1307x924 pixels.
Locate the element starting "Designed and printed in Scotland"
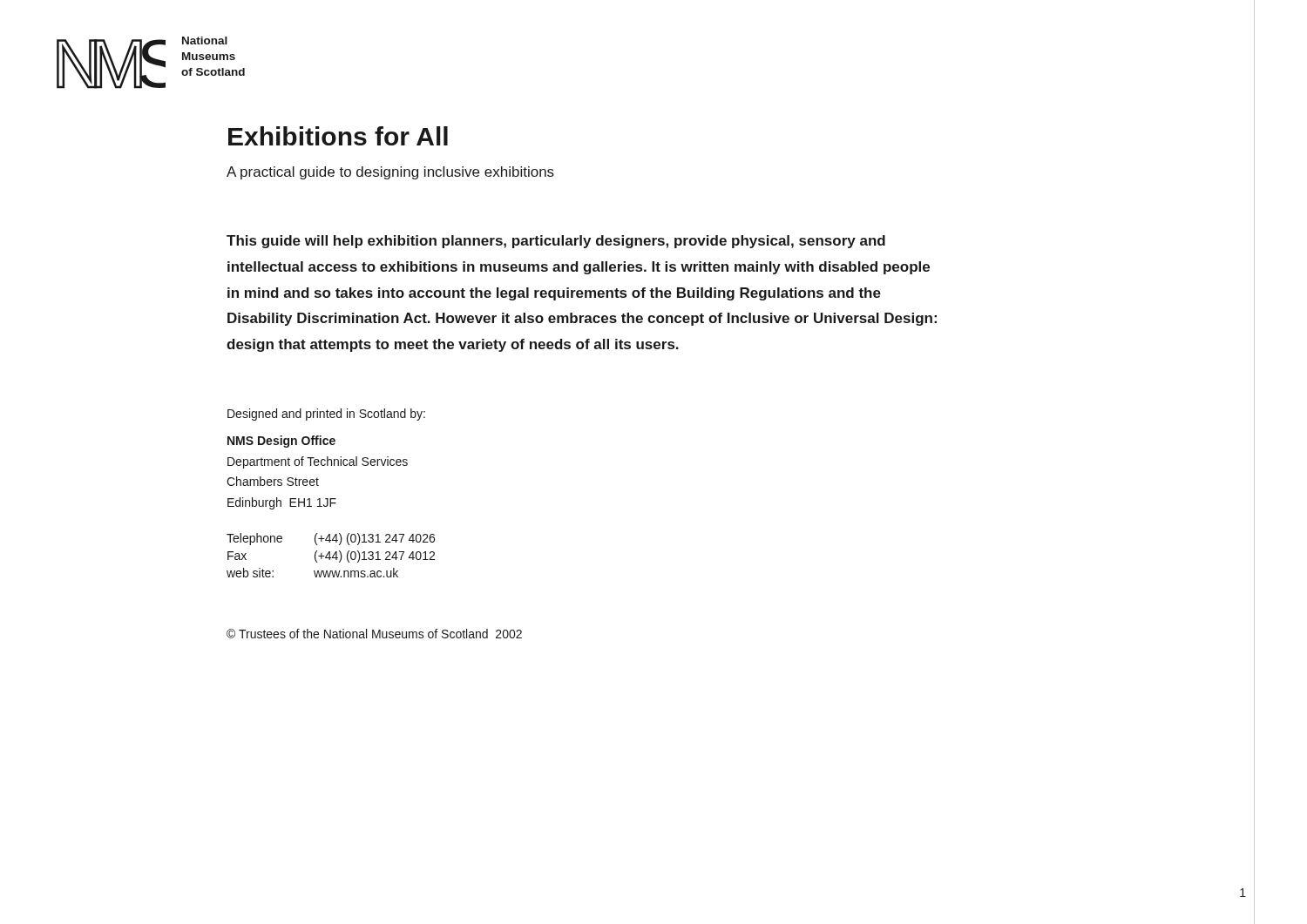click(x=326, y=413)
